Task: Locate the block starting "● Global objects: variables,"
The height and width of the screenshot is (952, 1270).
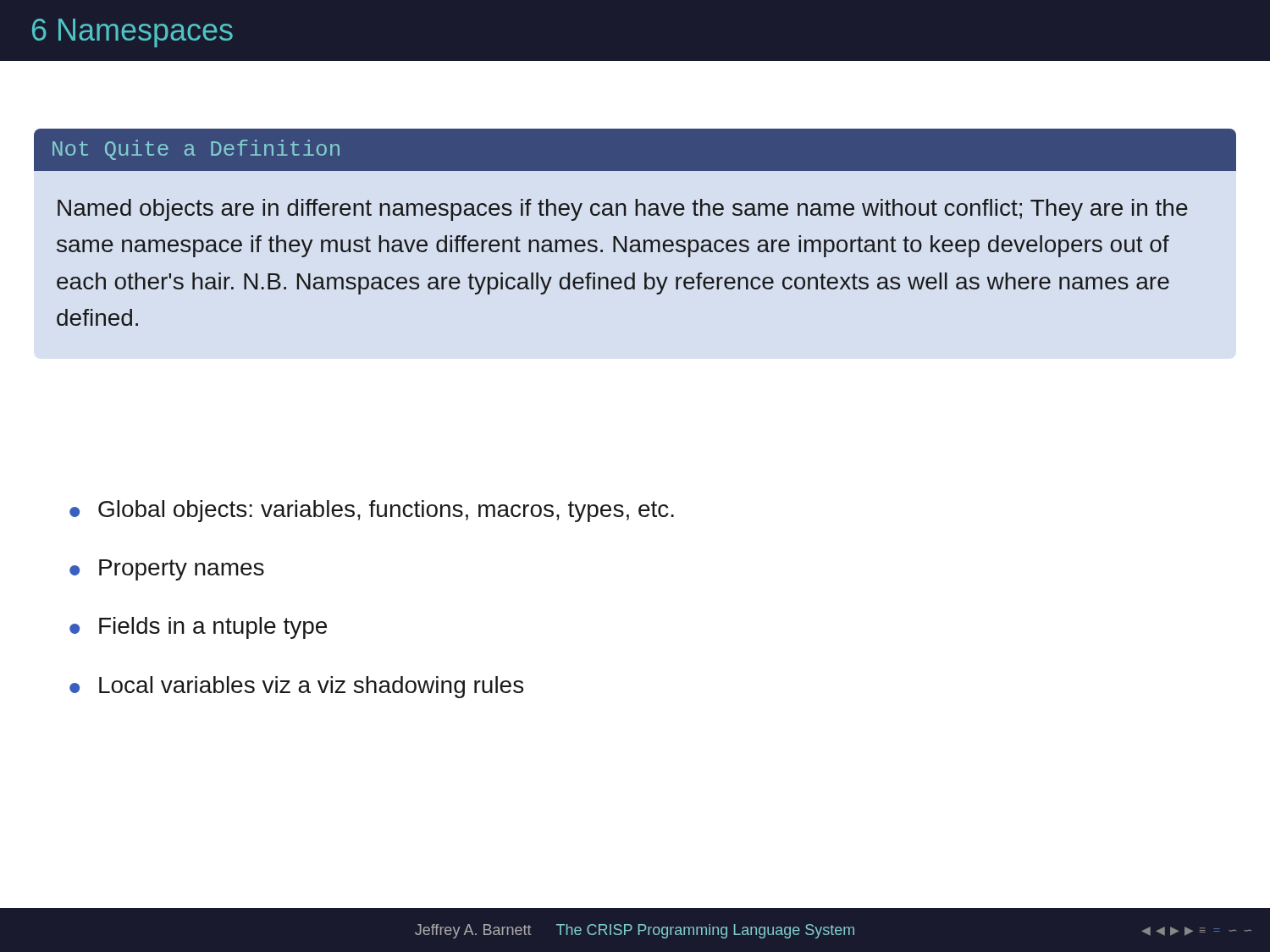Action: 372,510
